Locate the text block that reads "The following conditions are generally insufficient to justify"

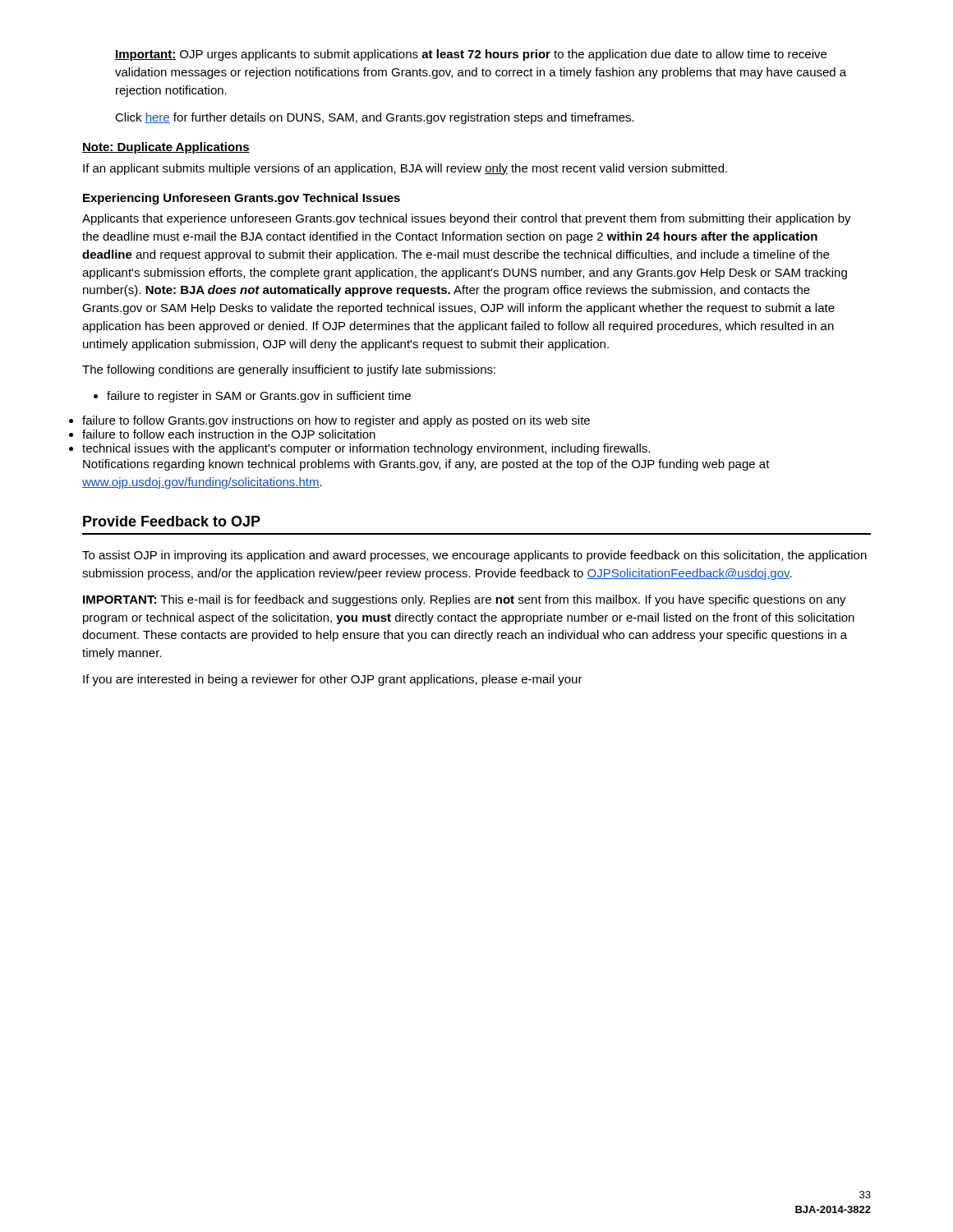coord(476,370)
